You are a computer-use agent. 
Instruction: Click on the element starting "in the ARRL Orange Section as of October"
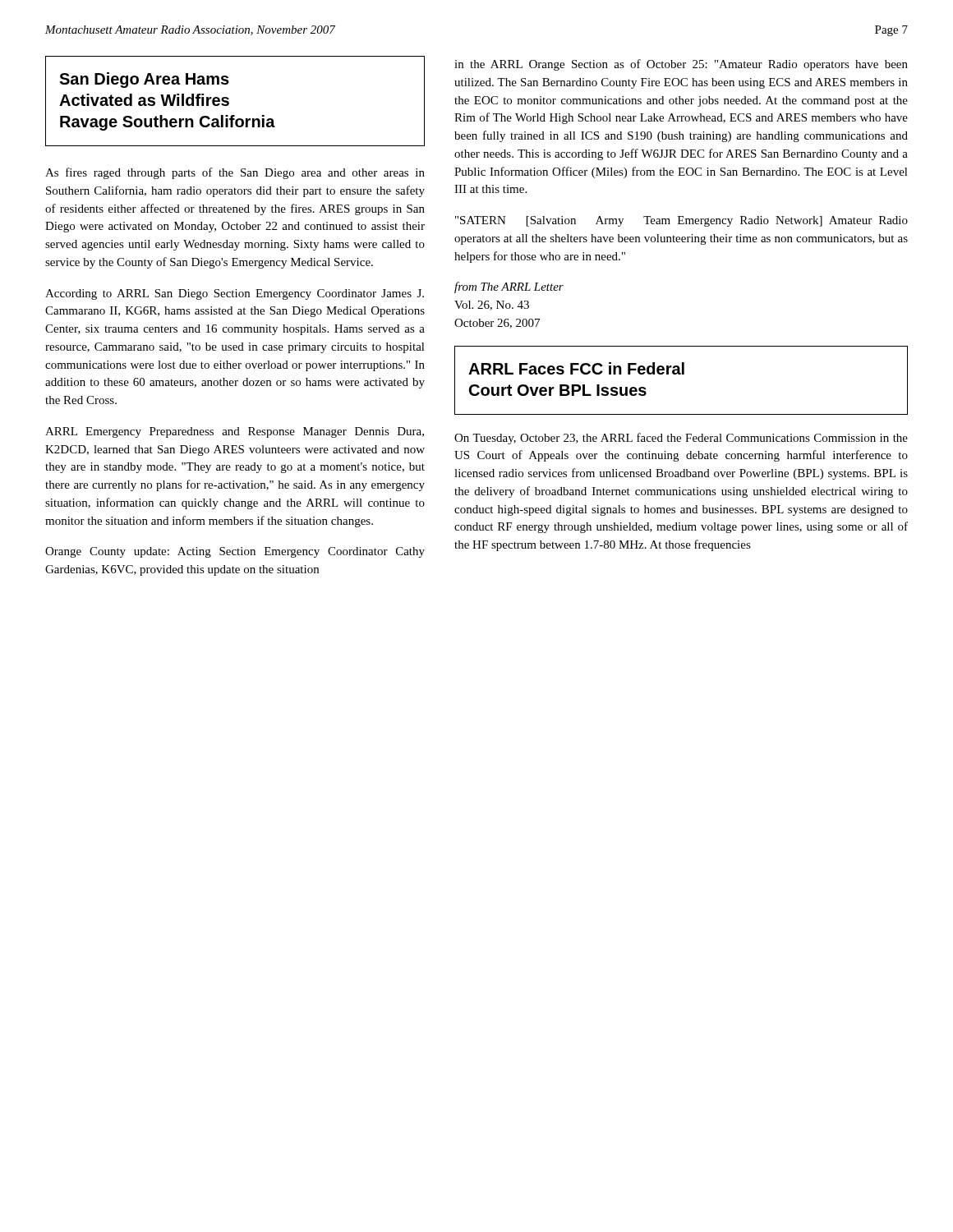pos(681,127)
